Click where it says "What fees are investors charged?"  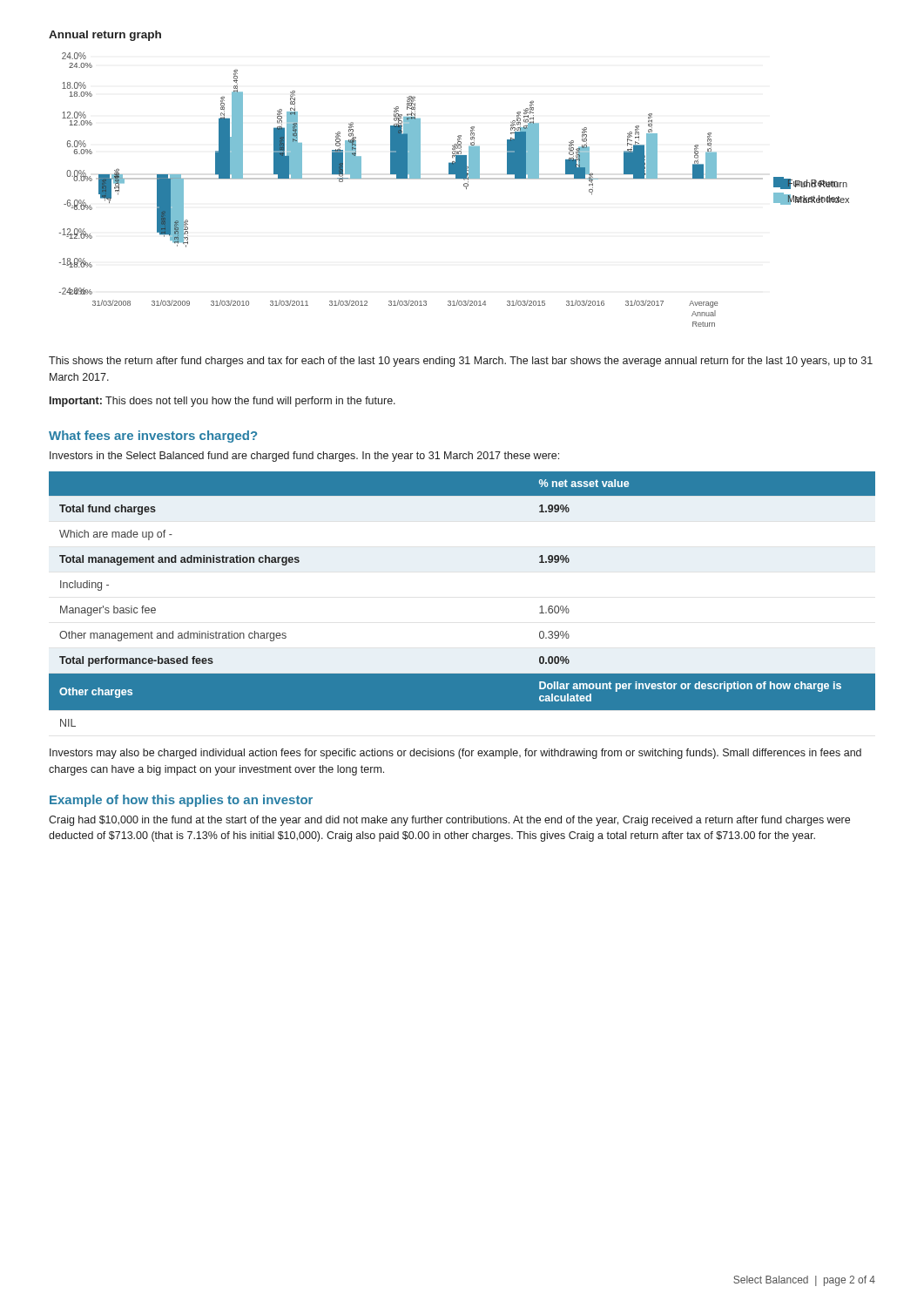(153, 435)
